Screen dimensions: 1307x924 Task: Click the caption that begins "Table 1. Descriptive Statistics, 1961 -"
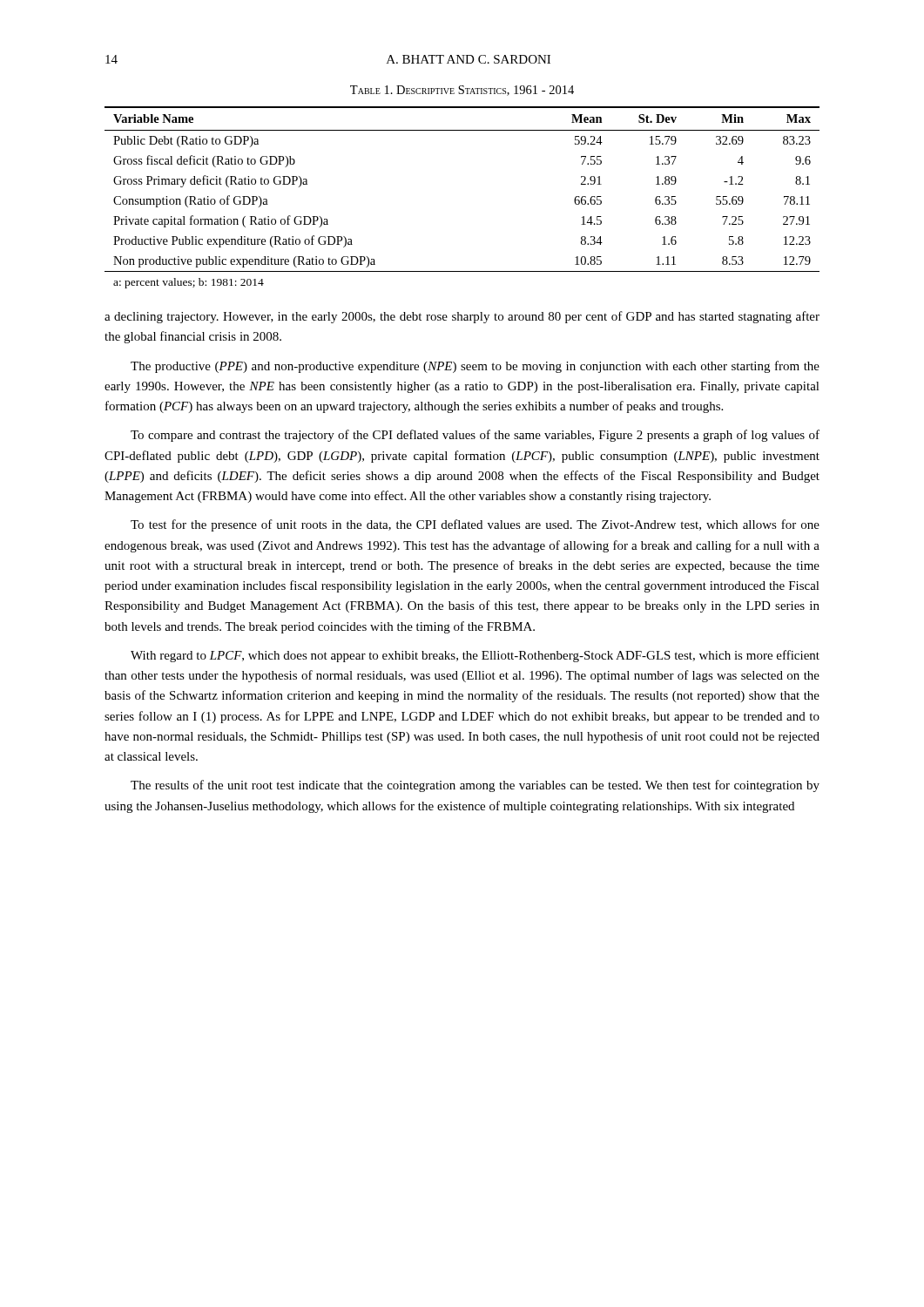pos(462,90)
